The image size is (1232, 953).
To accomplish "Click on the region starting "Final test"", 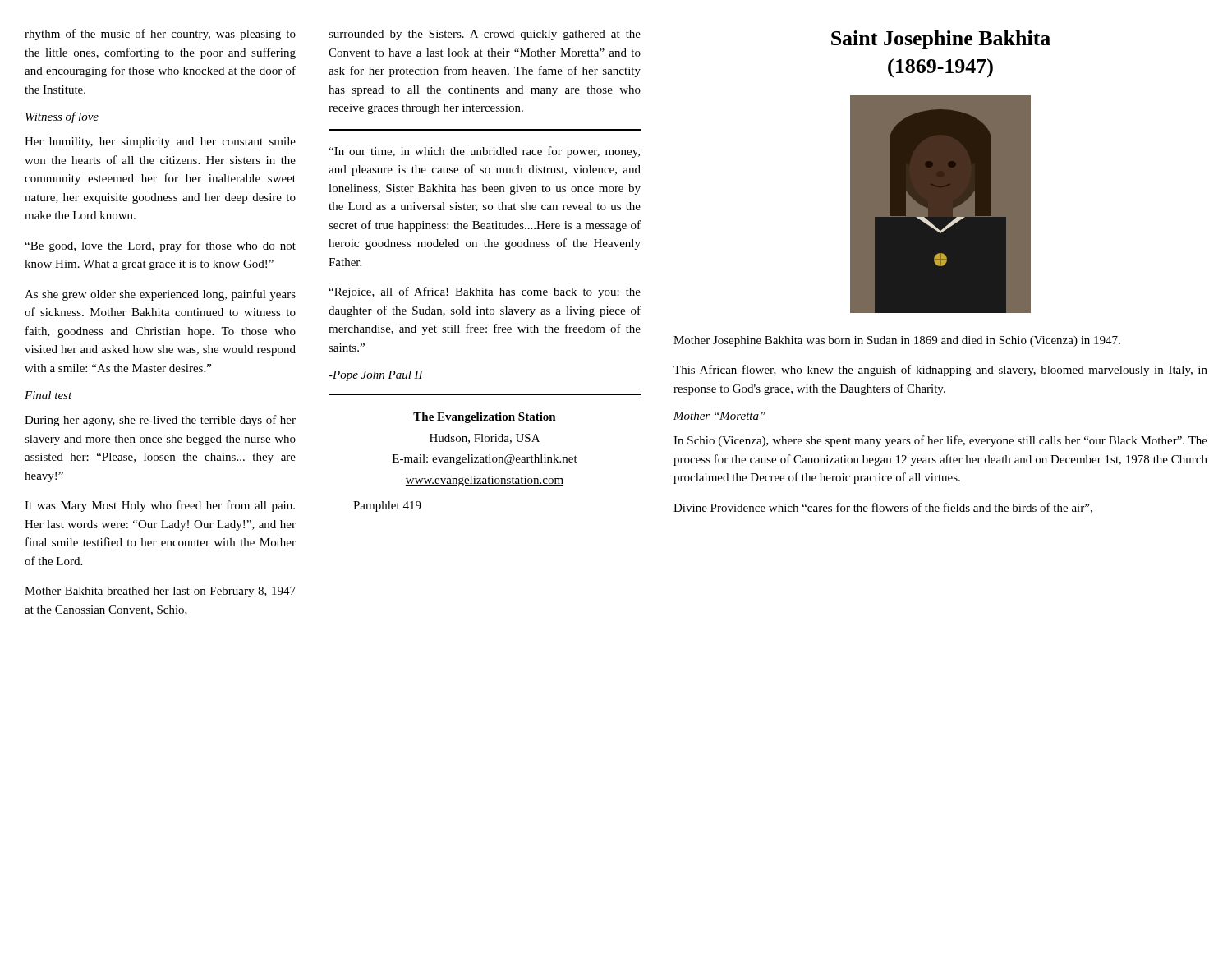I will [48, 395].
